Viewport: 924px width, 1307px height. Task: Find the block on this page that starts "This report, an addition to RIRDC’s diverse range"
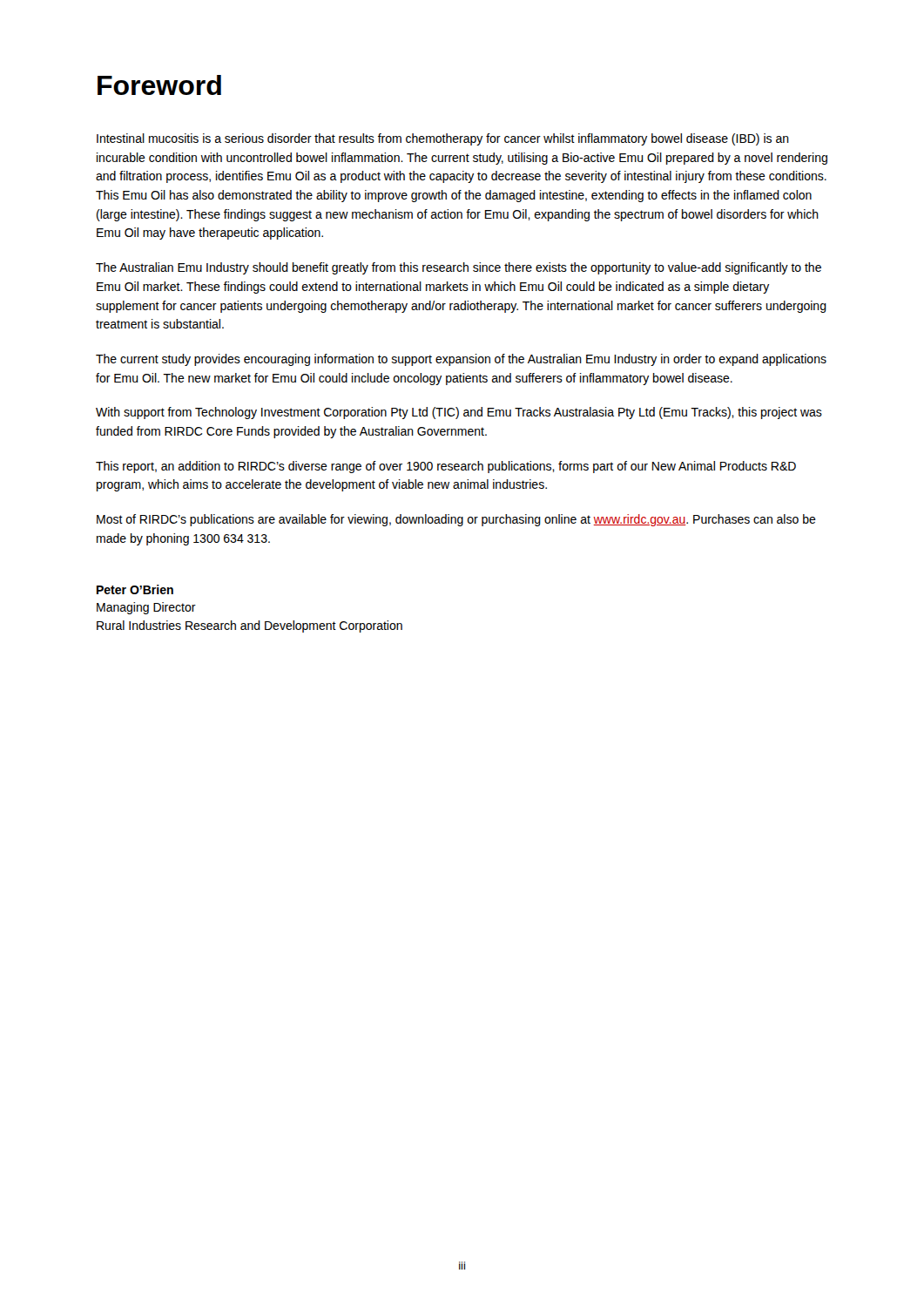pyautogui.click(x=446, y=475)
